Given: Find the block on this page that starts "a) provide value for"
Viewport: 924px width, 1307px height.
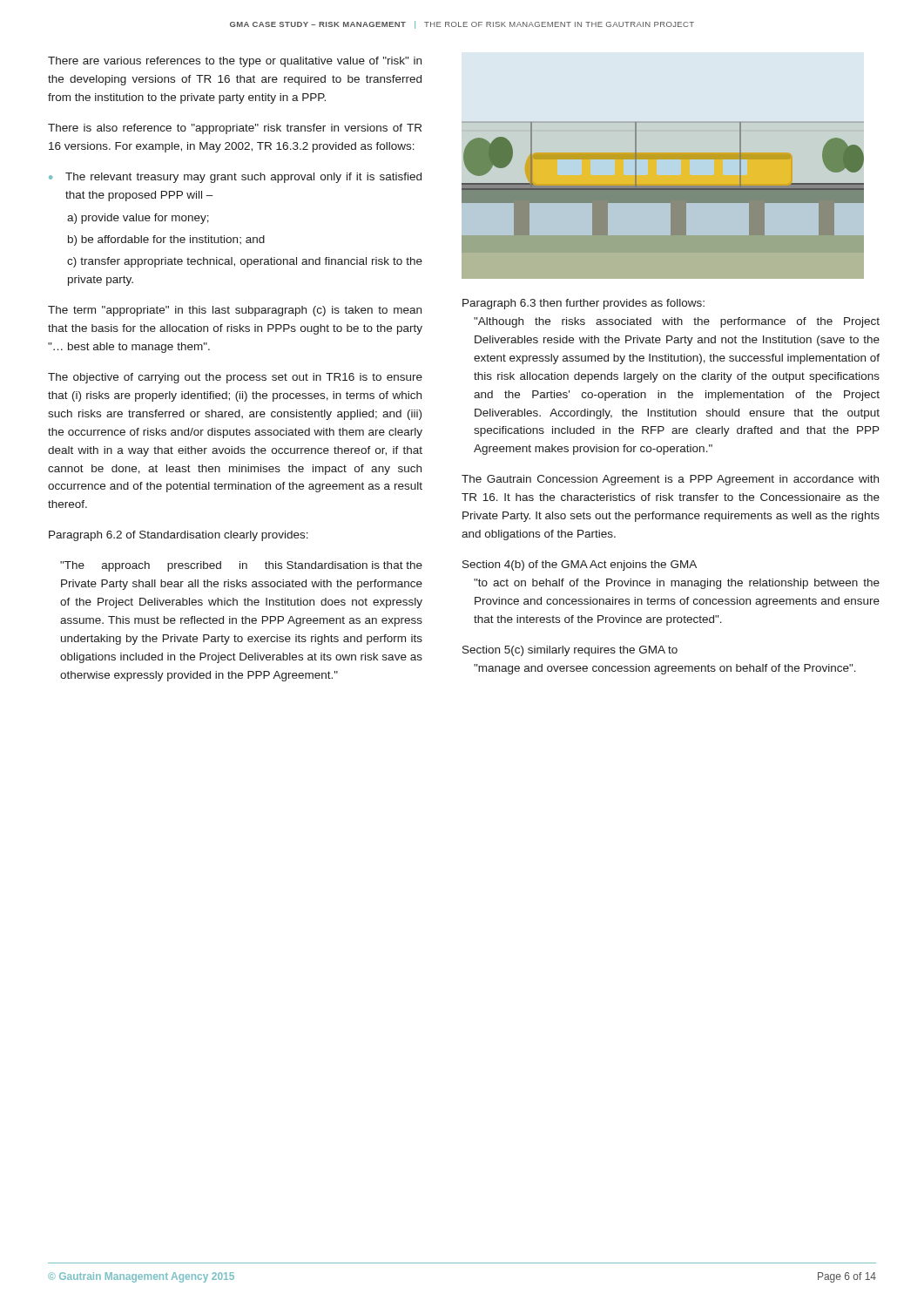Looking at the screenshot, I should 138,218.
